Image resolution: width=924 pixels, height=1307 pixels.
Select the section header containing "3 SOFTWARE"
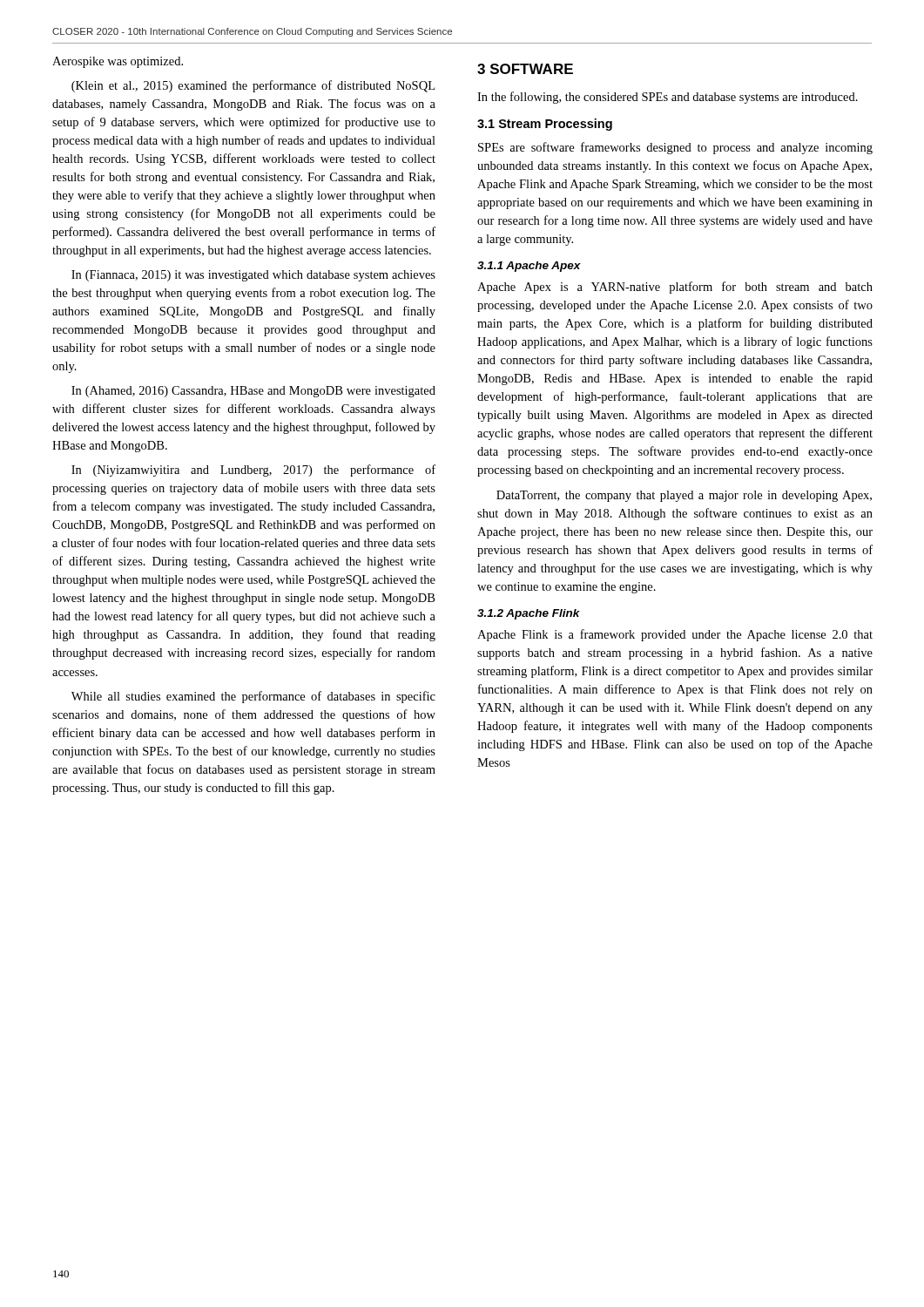tap(525, 69)
